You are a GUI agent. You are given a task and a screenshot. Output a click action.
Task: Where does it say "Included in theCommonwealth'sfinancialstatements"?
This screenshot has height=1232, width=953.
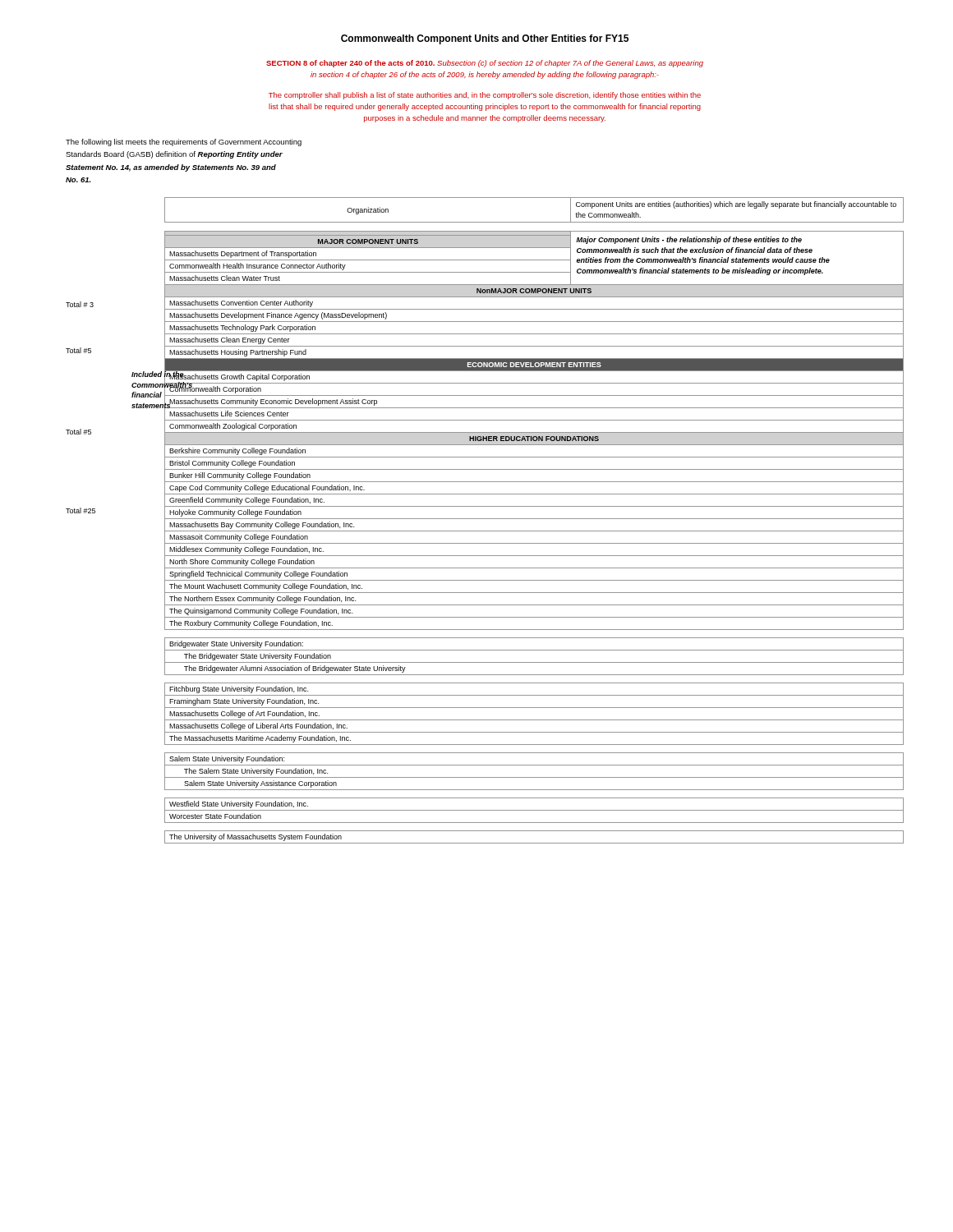tap(162, 390)
